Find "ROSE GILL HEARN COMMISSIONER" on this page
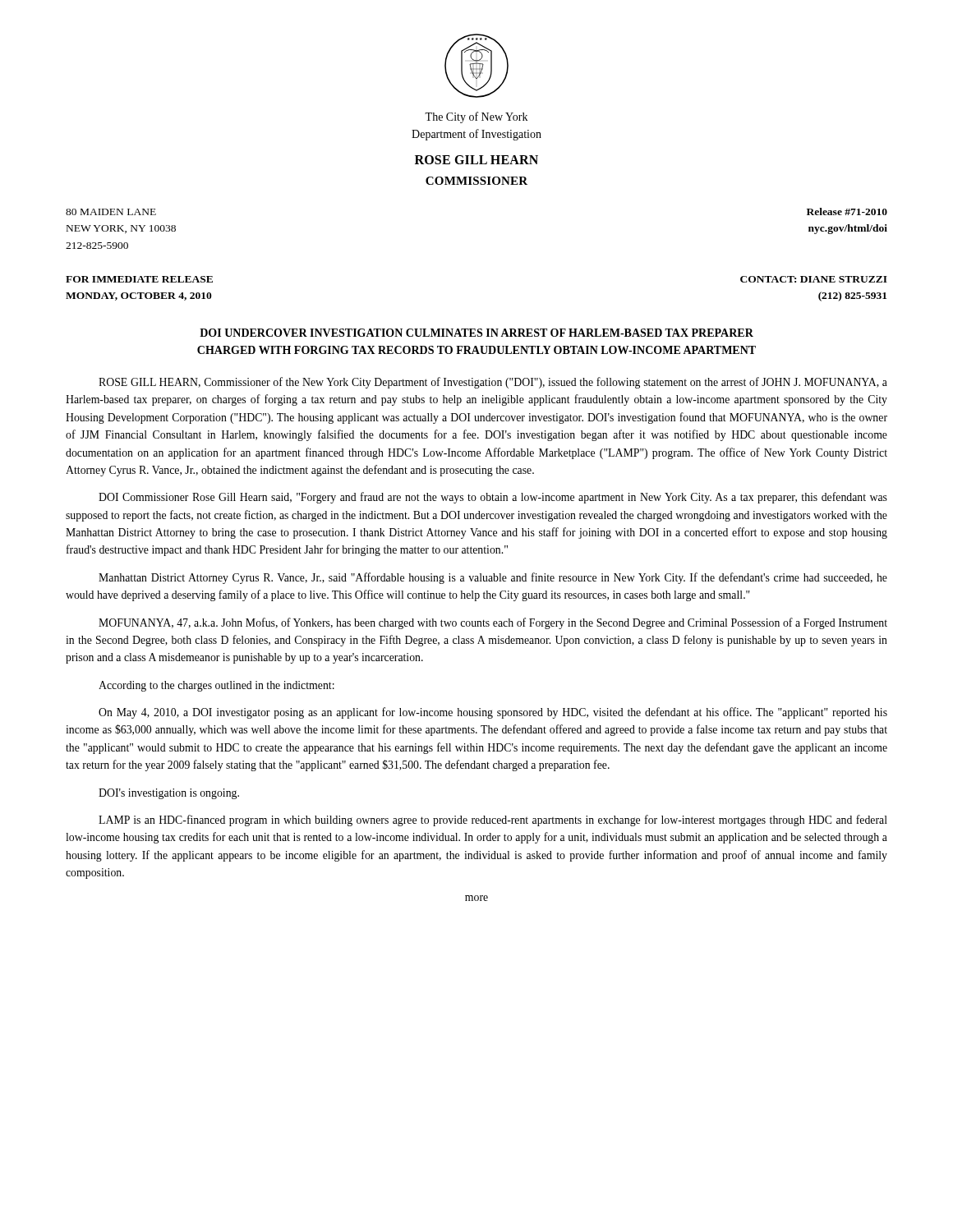The width and height of the screenshot is (953, 1232). (x=476, y=170)
